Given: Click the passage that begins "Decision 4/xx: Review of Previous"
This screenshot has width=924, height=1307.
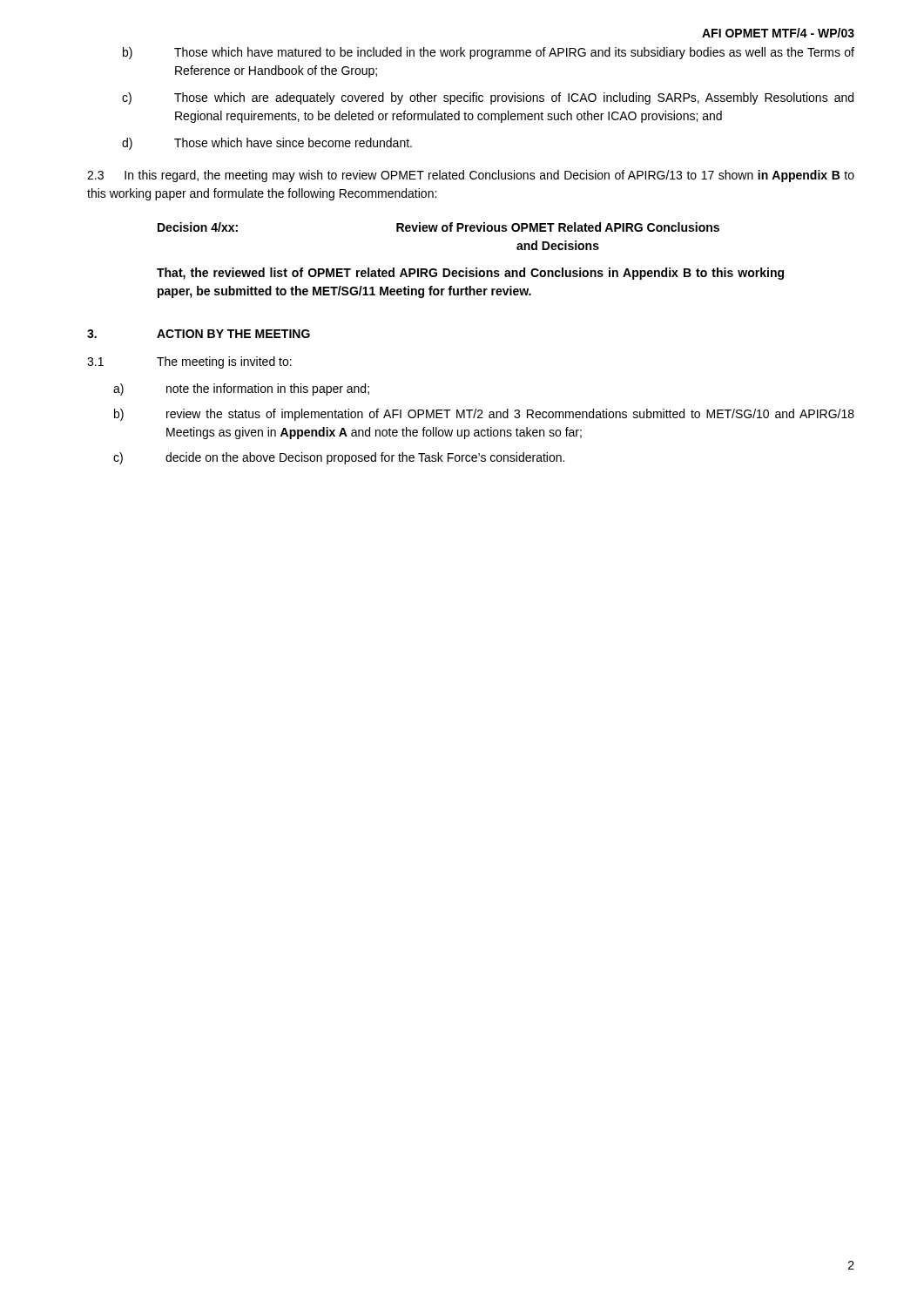Looking at the screenshot, I should click(471, 260).
